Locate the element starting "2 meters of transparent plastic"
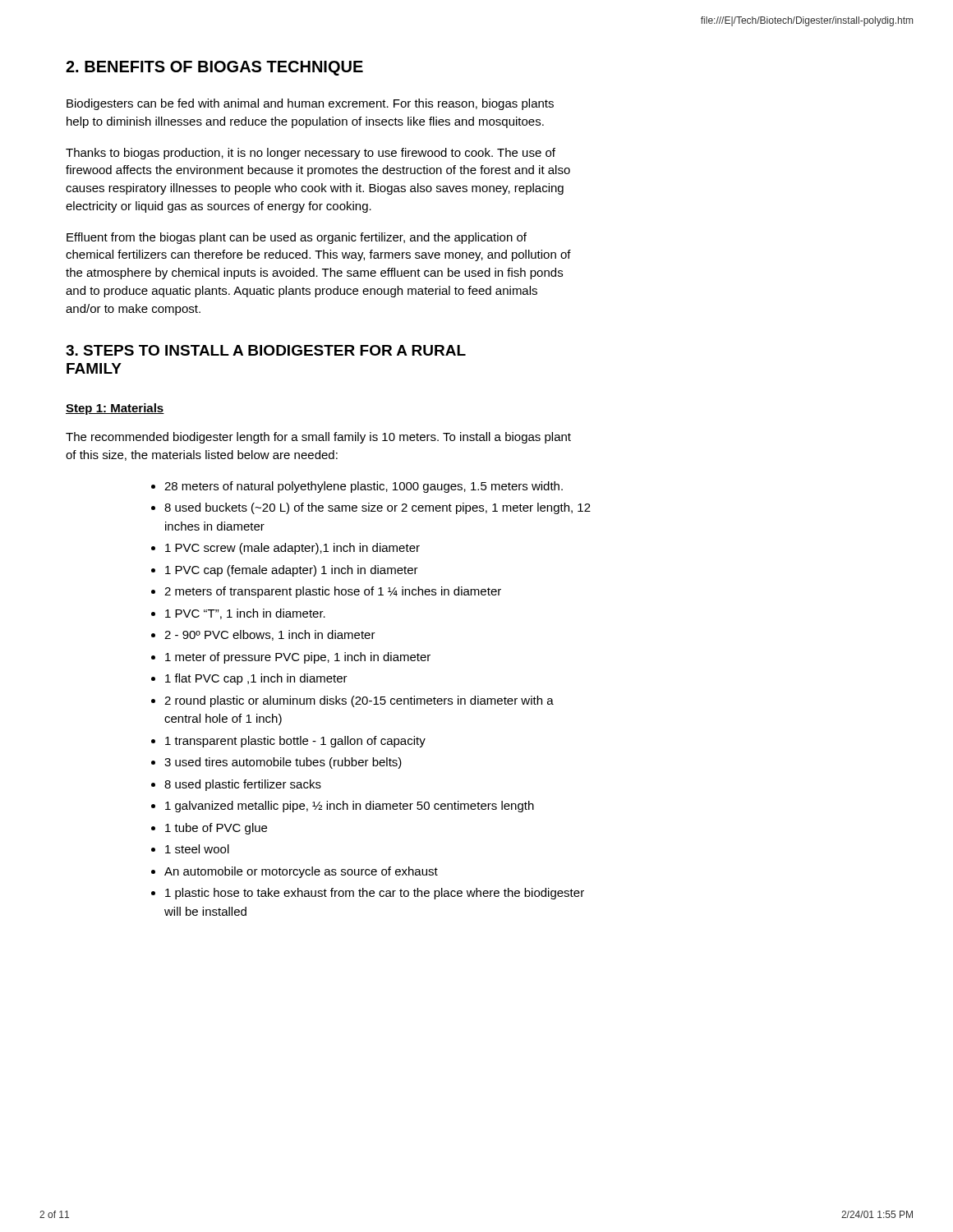Screen dimensions: 1232x953 click(x=333, y=591)
